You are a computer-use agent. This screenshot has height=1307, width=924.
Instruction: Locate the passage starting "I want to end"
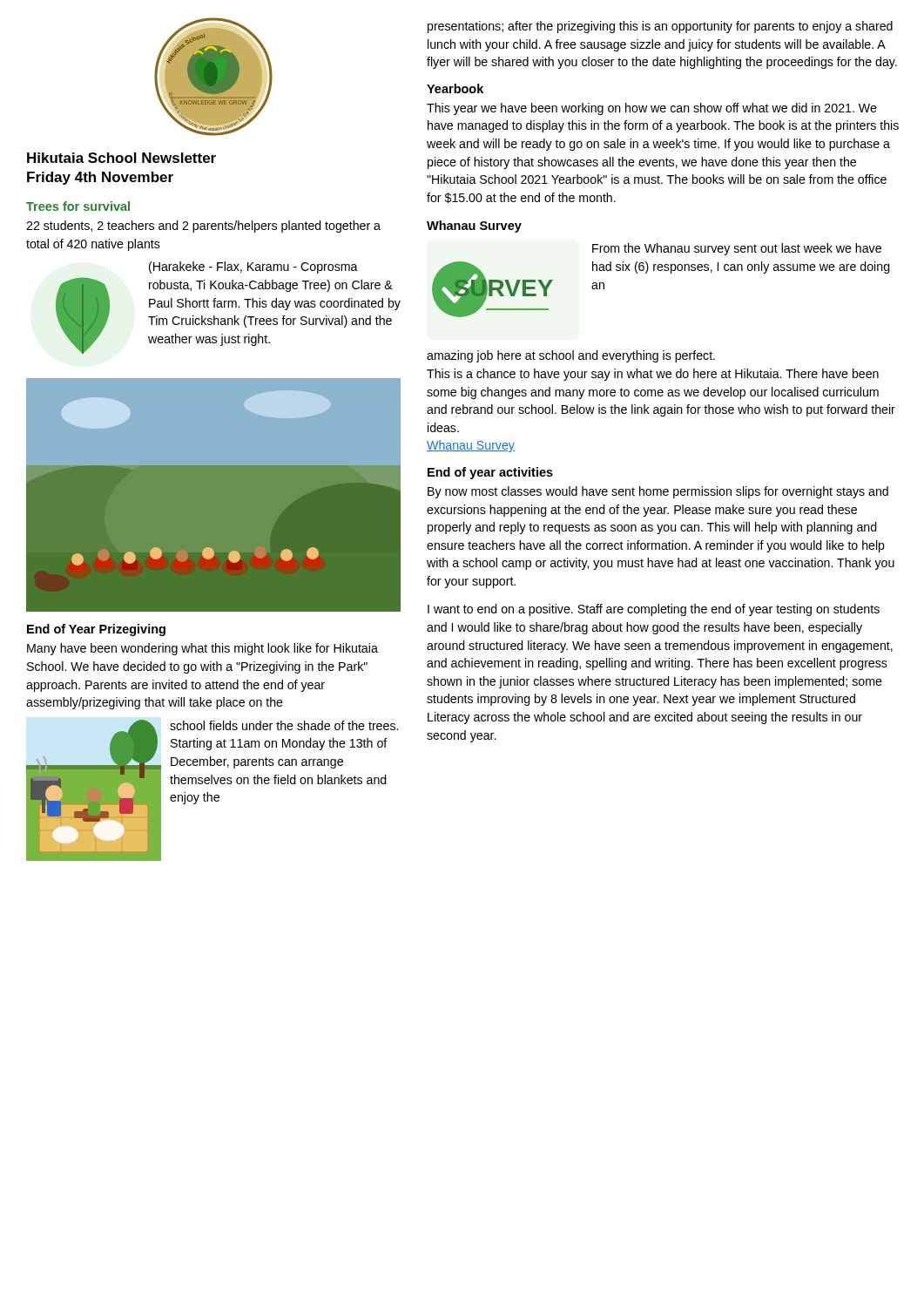[x=660, y=672]
